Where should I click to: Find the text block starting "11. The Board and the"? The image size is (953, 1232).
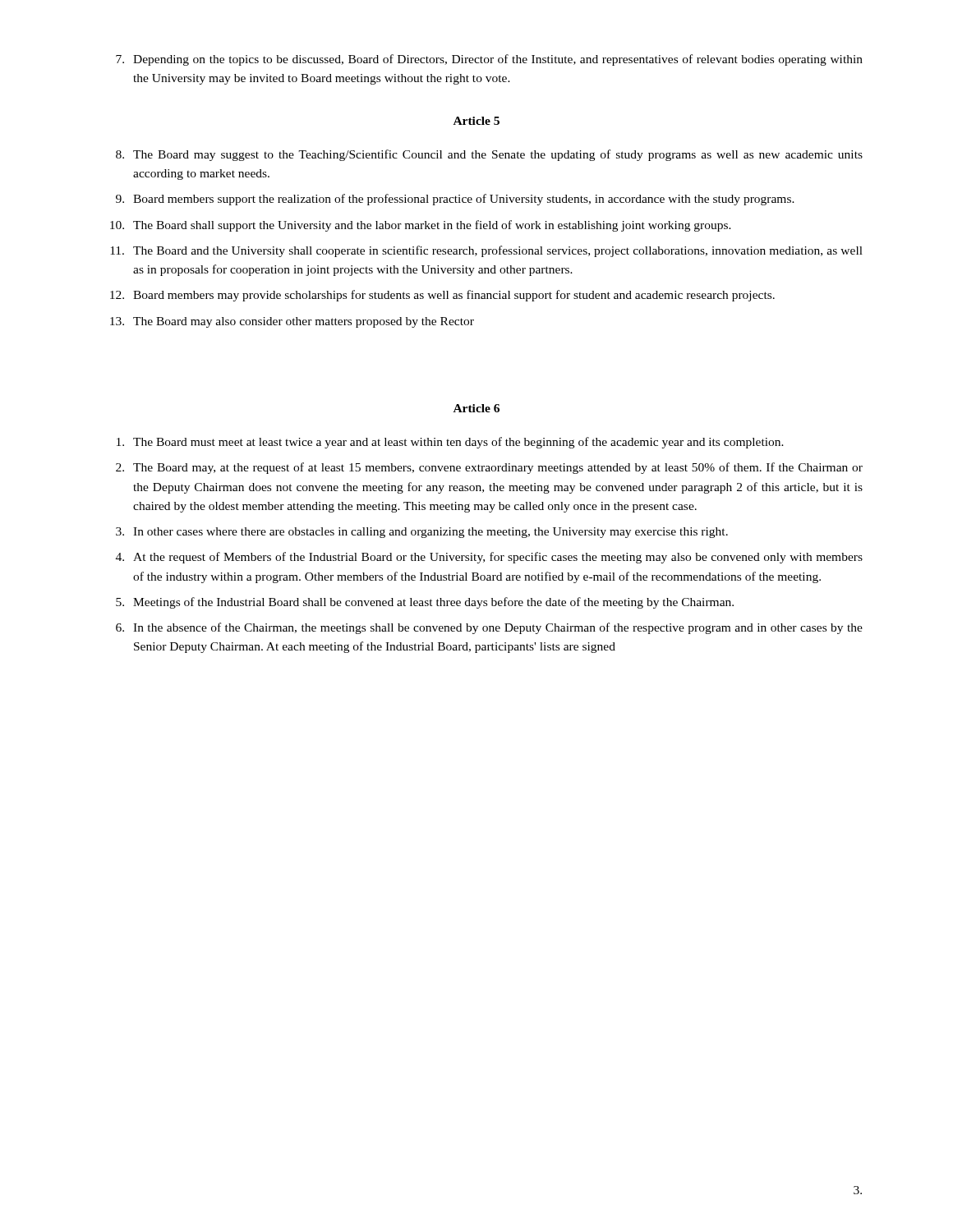click(476, 260)
